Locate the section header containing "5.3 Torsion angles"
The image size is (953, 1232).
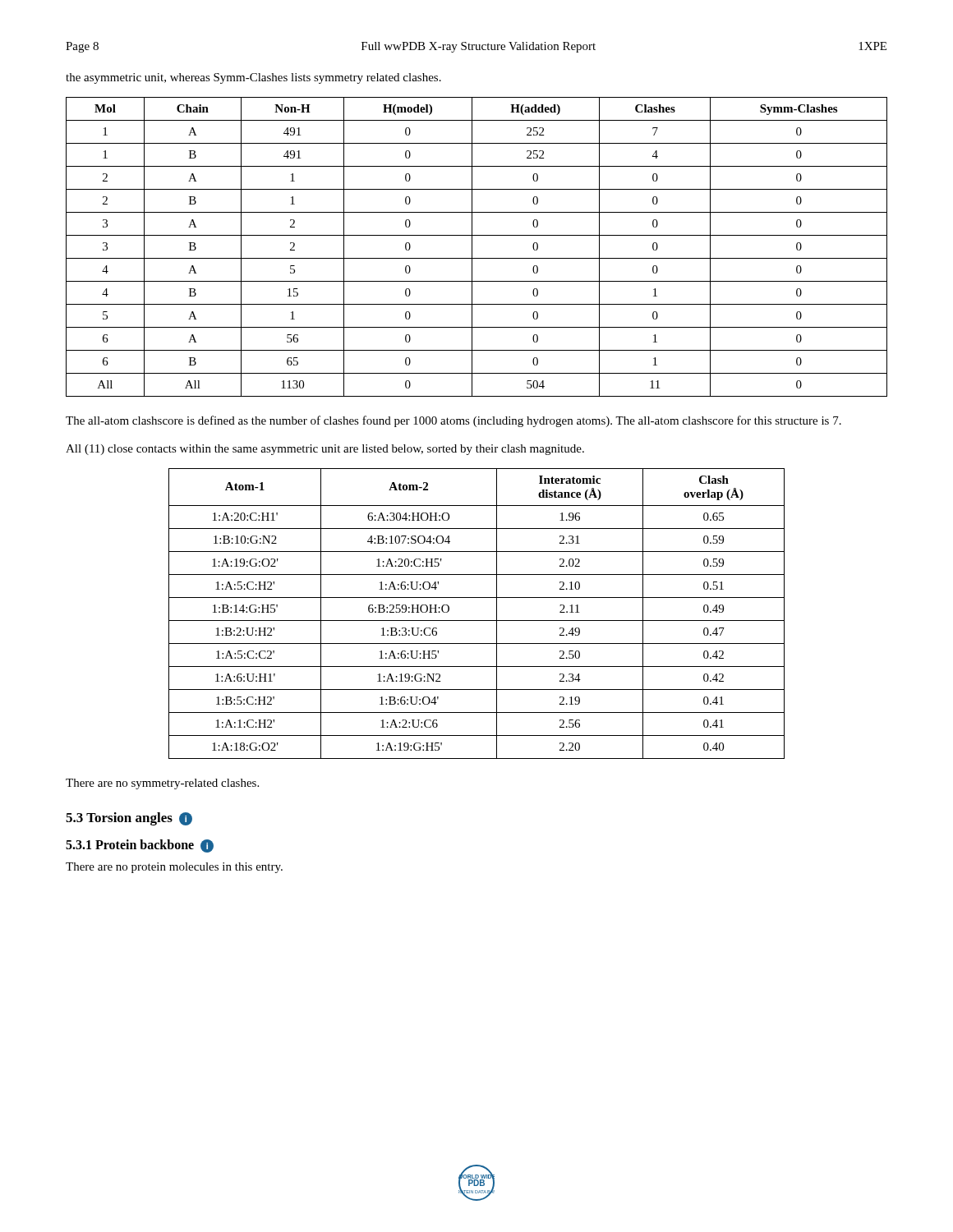(129, 818)
